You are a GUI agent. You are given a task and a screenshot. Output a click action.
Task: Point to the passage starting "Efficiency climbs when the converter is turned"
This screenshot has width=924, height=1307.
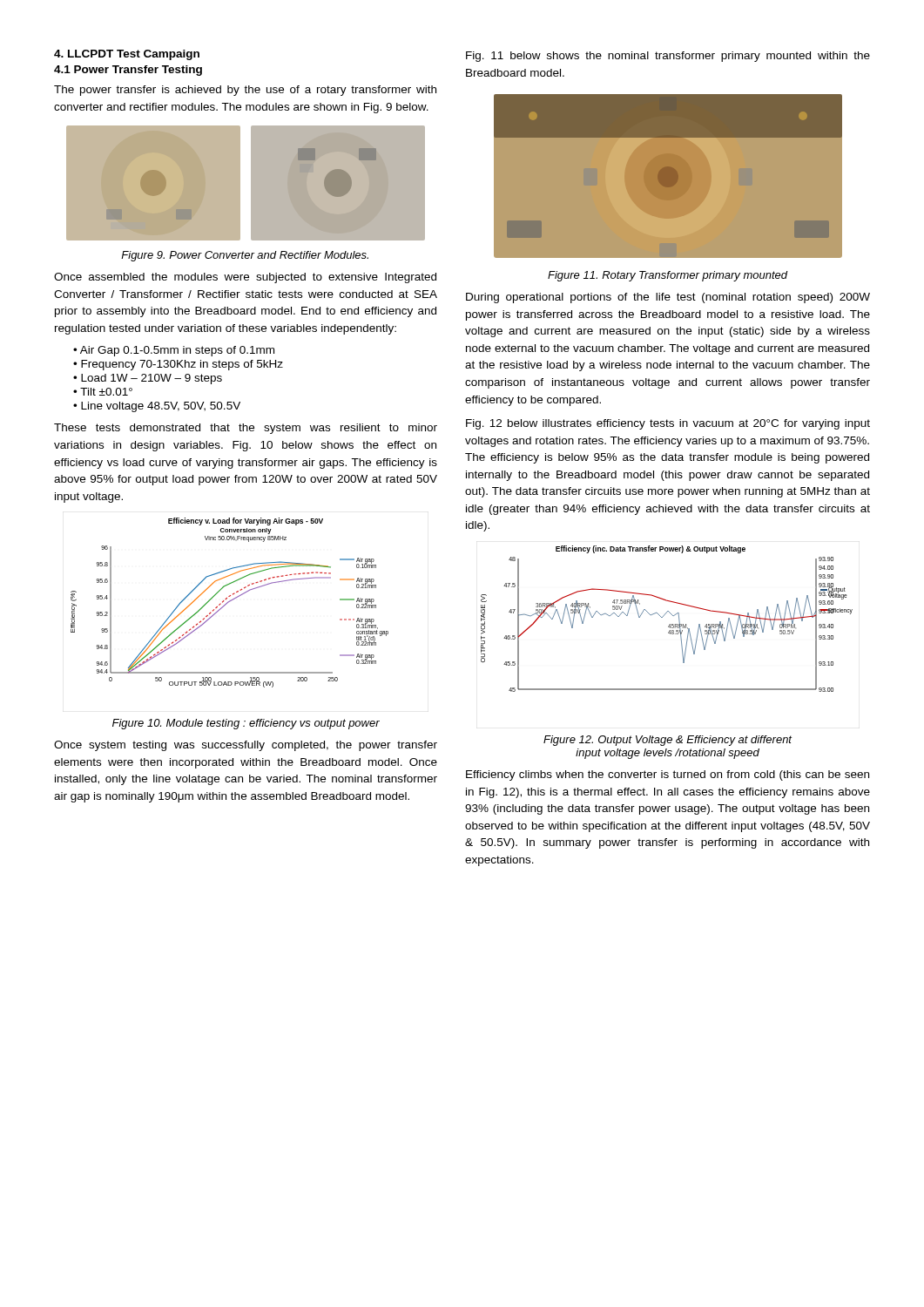[668, 817]
